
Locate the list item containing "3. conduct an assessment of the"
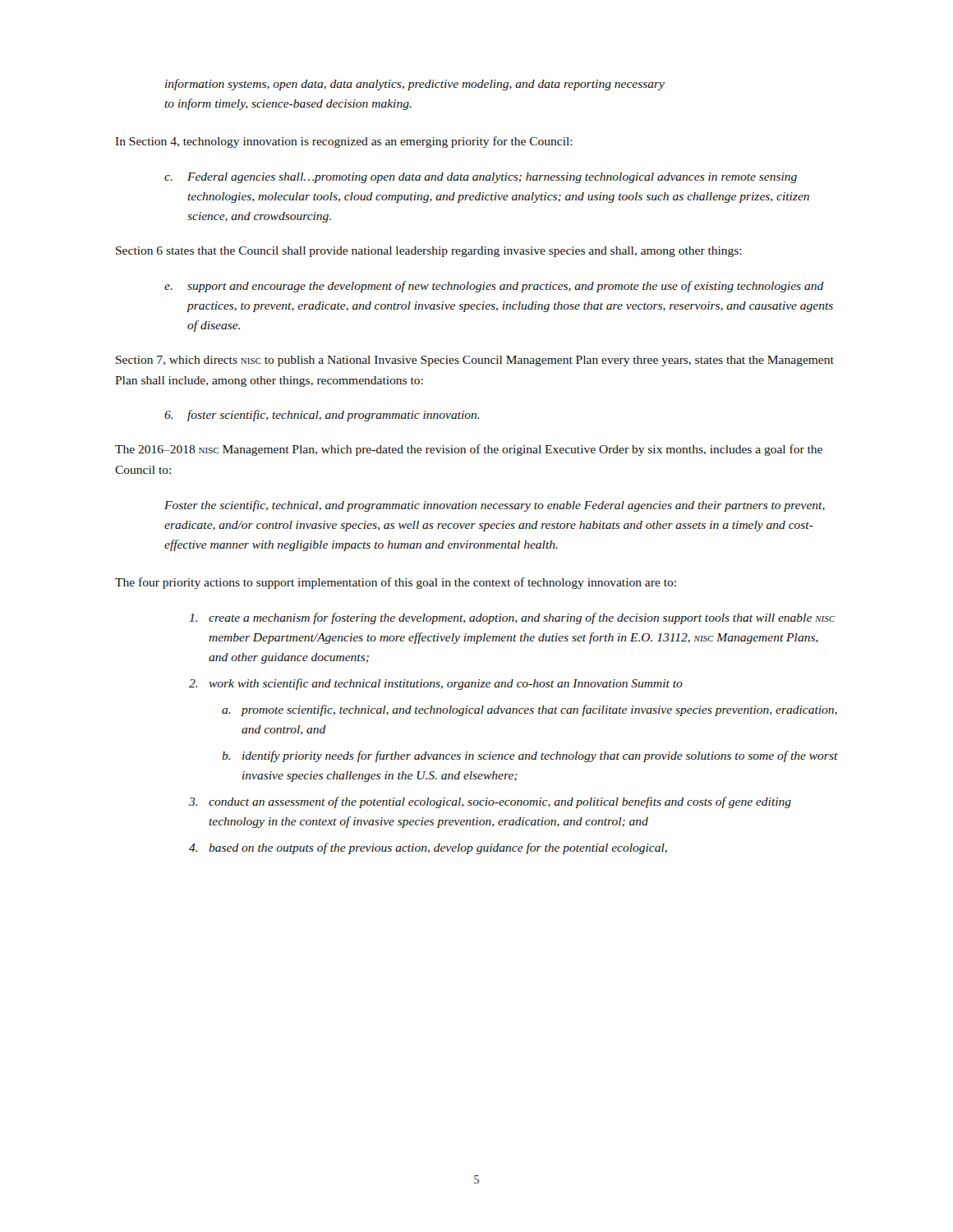513,811
